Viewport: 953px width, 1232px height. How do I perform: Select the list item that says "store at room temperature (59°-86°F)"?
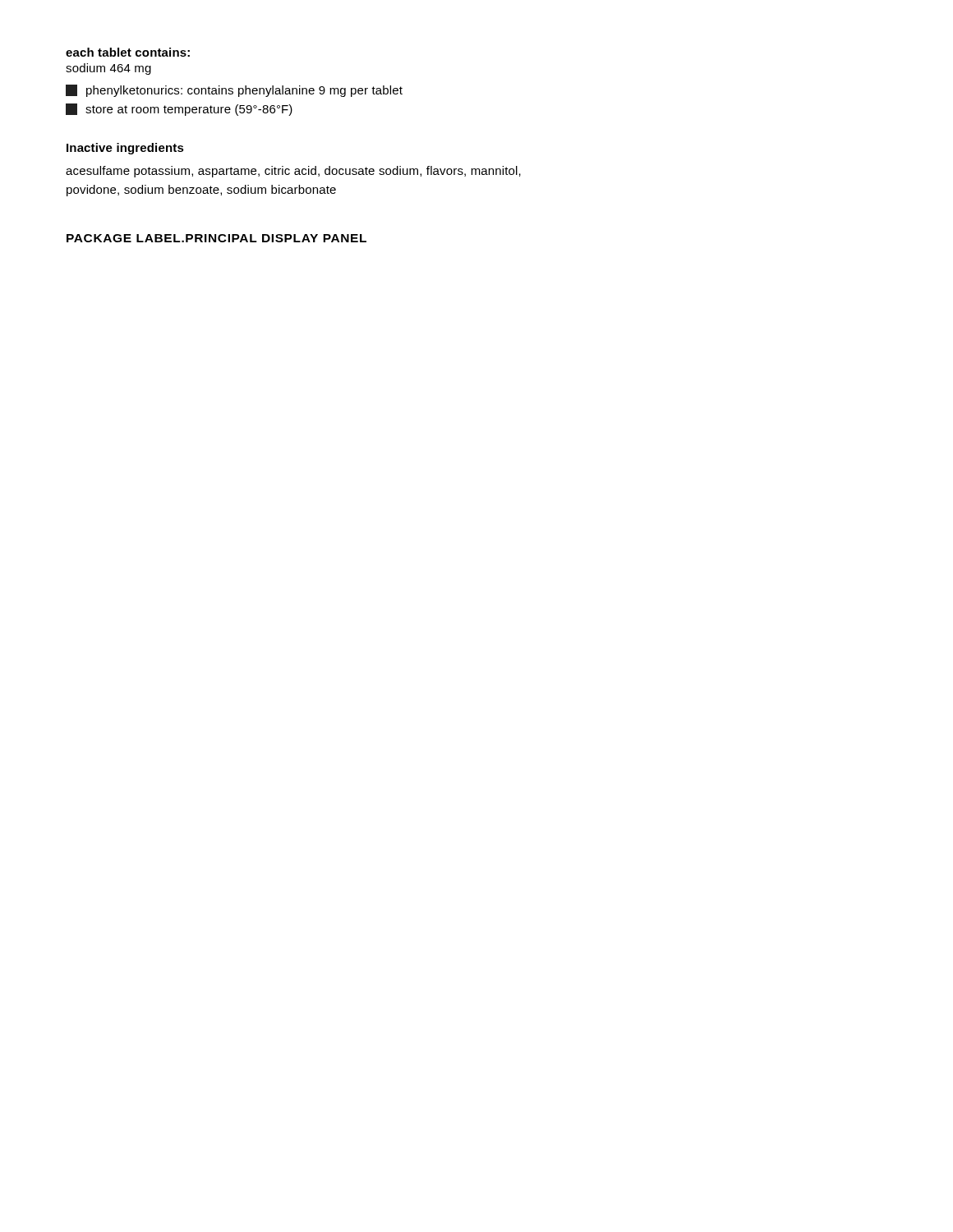[179, 109]
